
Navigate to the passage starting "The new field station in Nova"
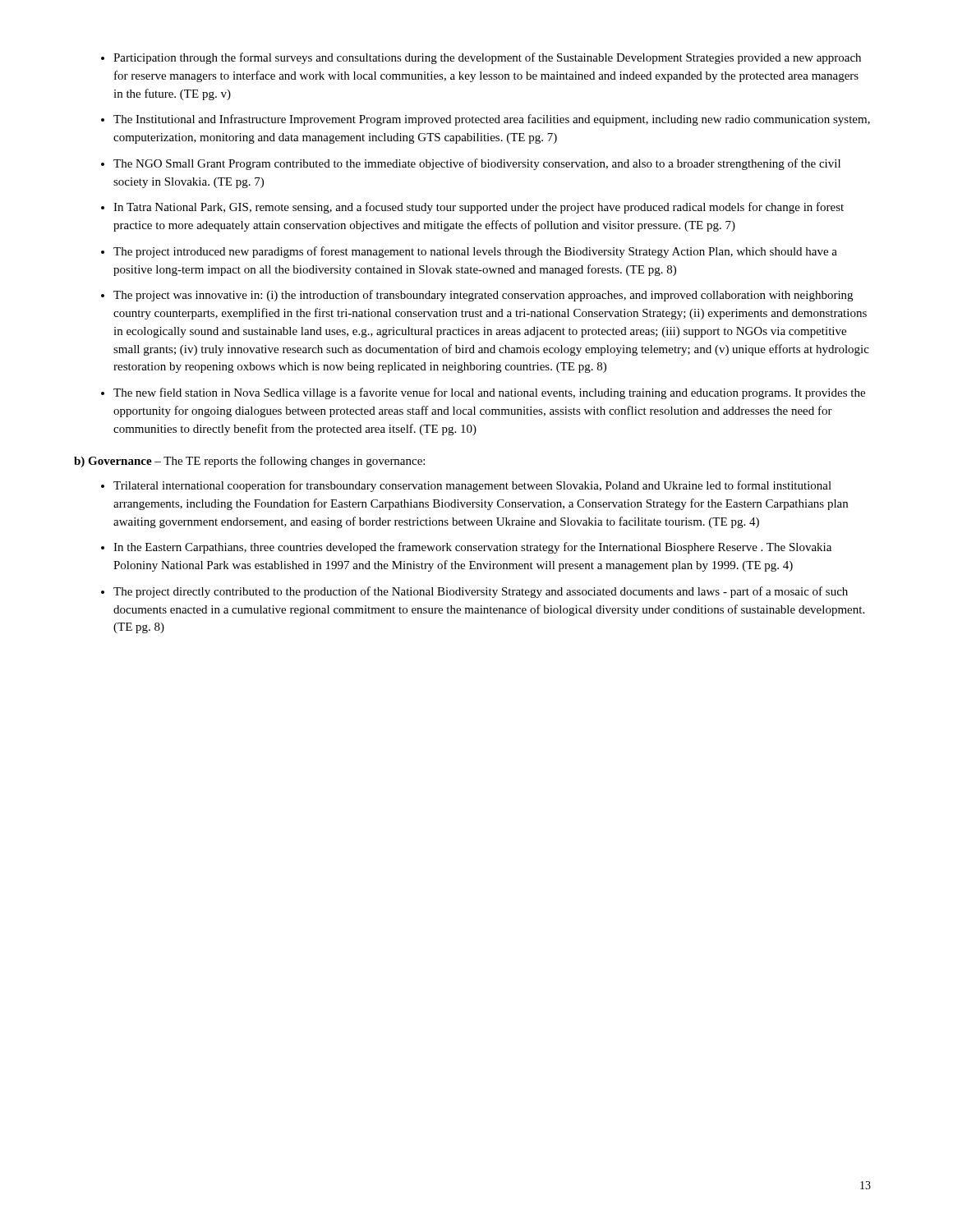tap(489, 410)
